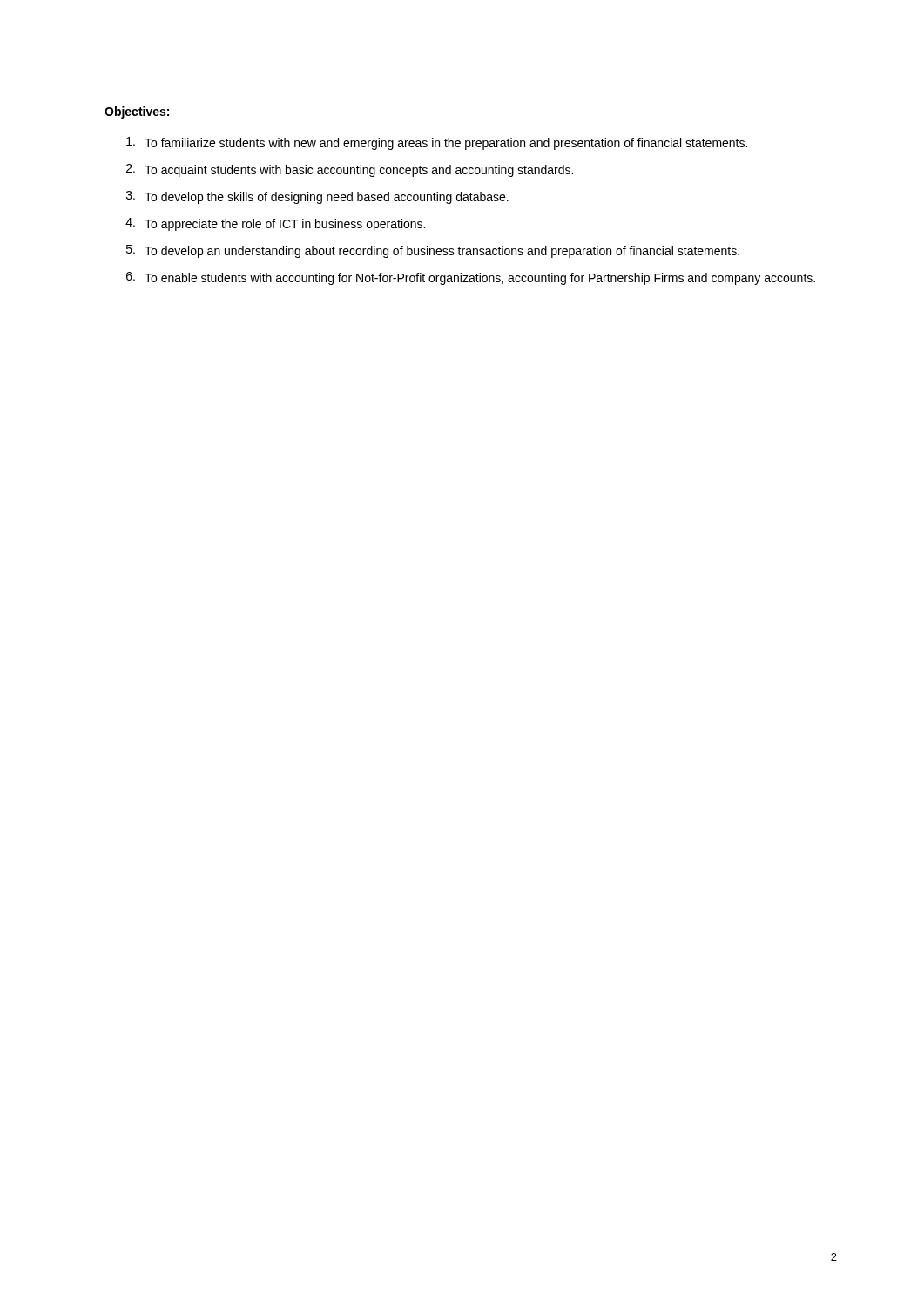The height and width of the screenshot is (1307, 924).
Task: Where is the passage that starts "6. To enable"?
Action: click(x=471, y=278)
